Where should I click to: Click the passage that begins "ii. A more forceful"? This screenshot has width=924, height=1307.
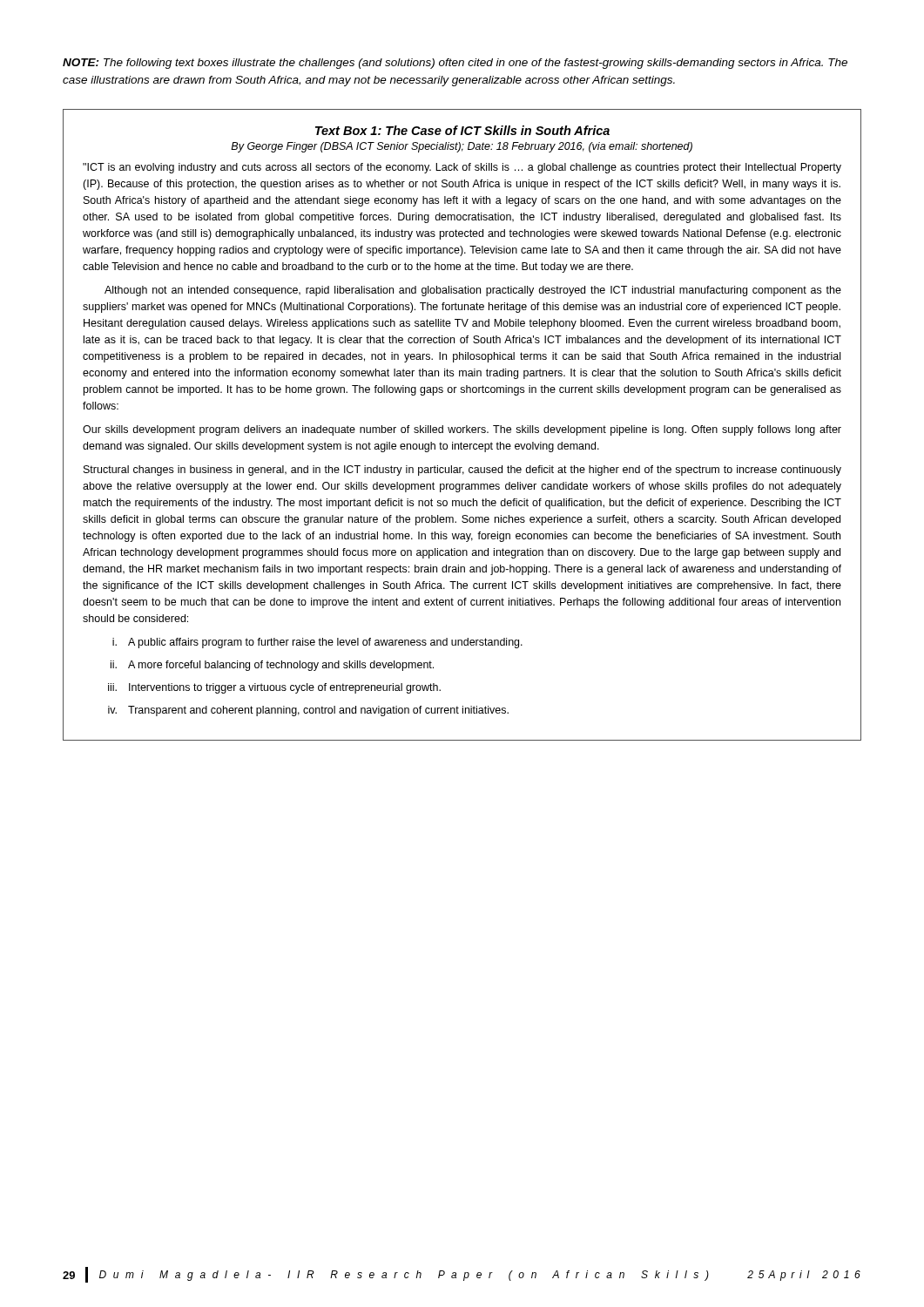pos(272,666)
